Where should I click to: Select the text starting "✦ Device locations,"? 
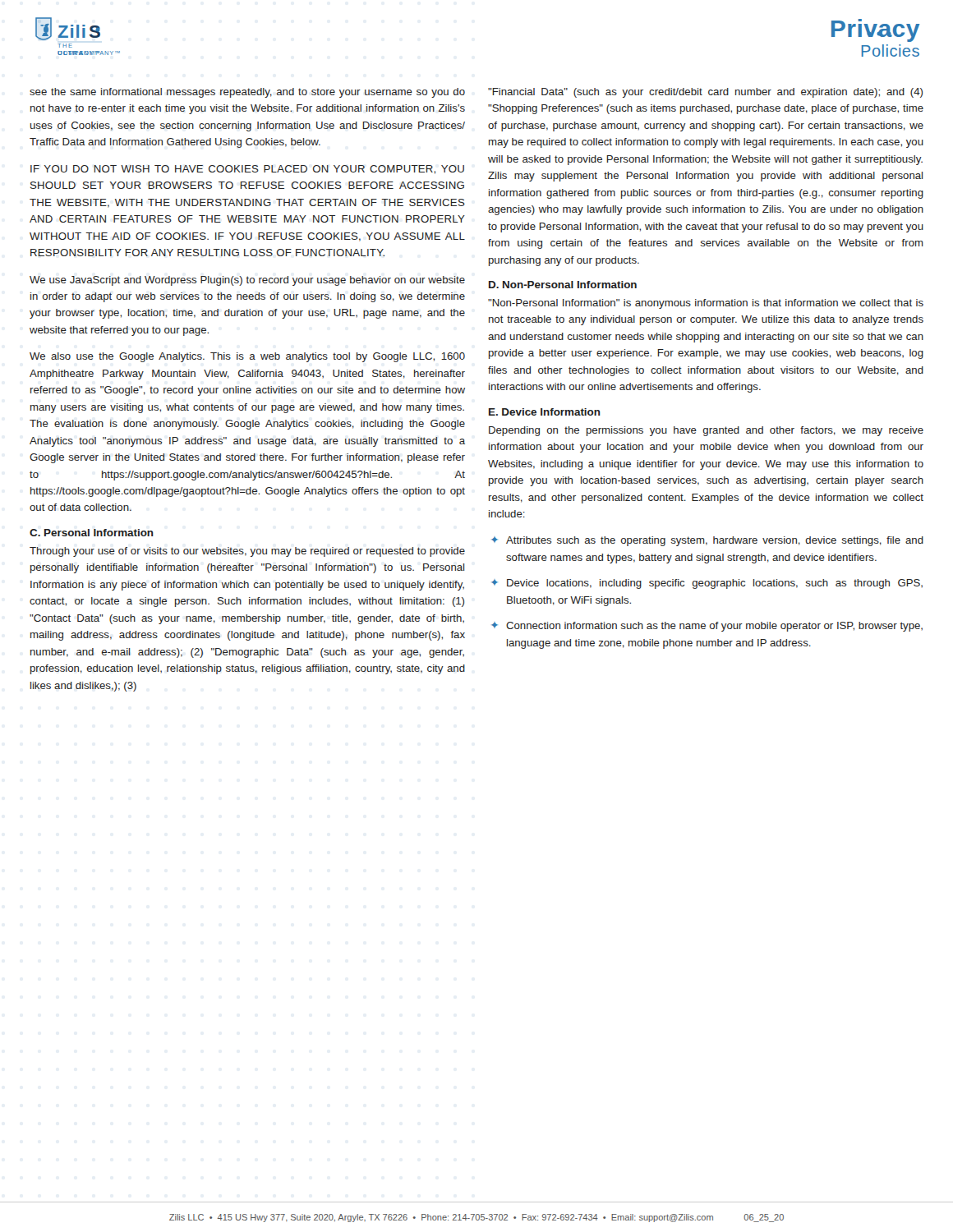click(707, 592)
